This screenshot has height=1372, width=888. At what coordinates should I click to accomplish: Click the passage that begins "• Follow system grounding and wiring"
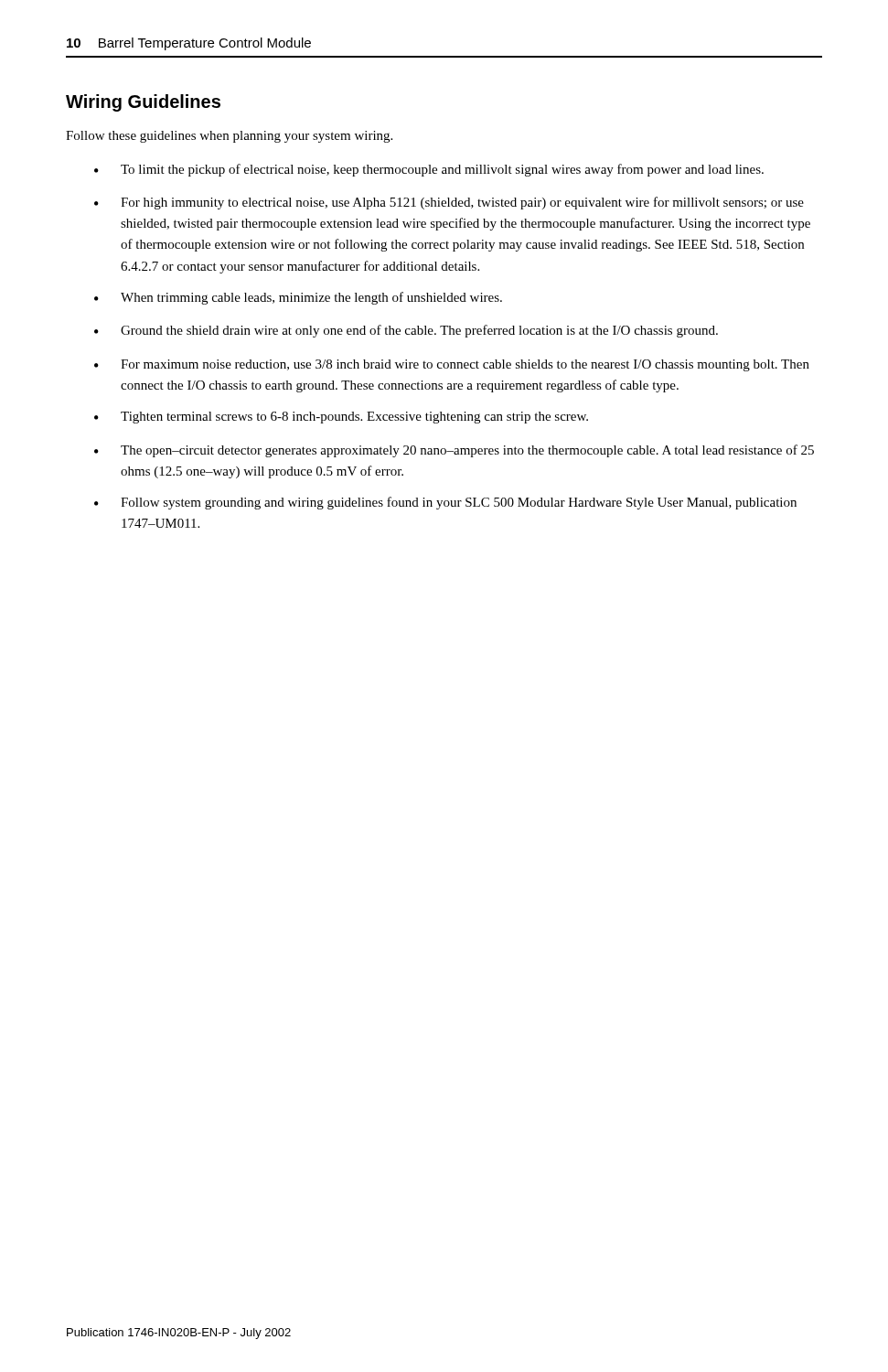(x=458, y=513)
